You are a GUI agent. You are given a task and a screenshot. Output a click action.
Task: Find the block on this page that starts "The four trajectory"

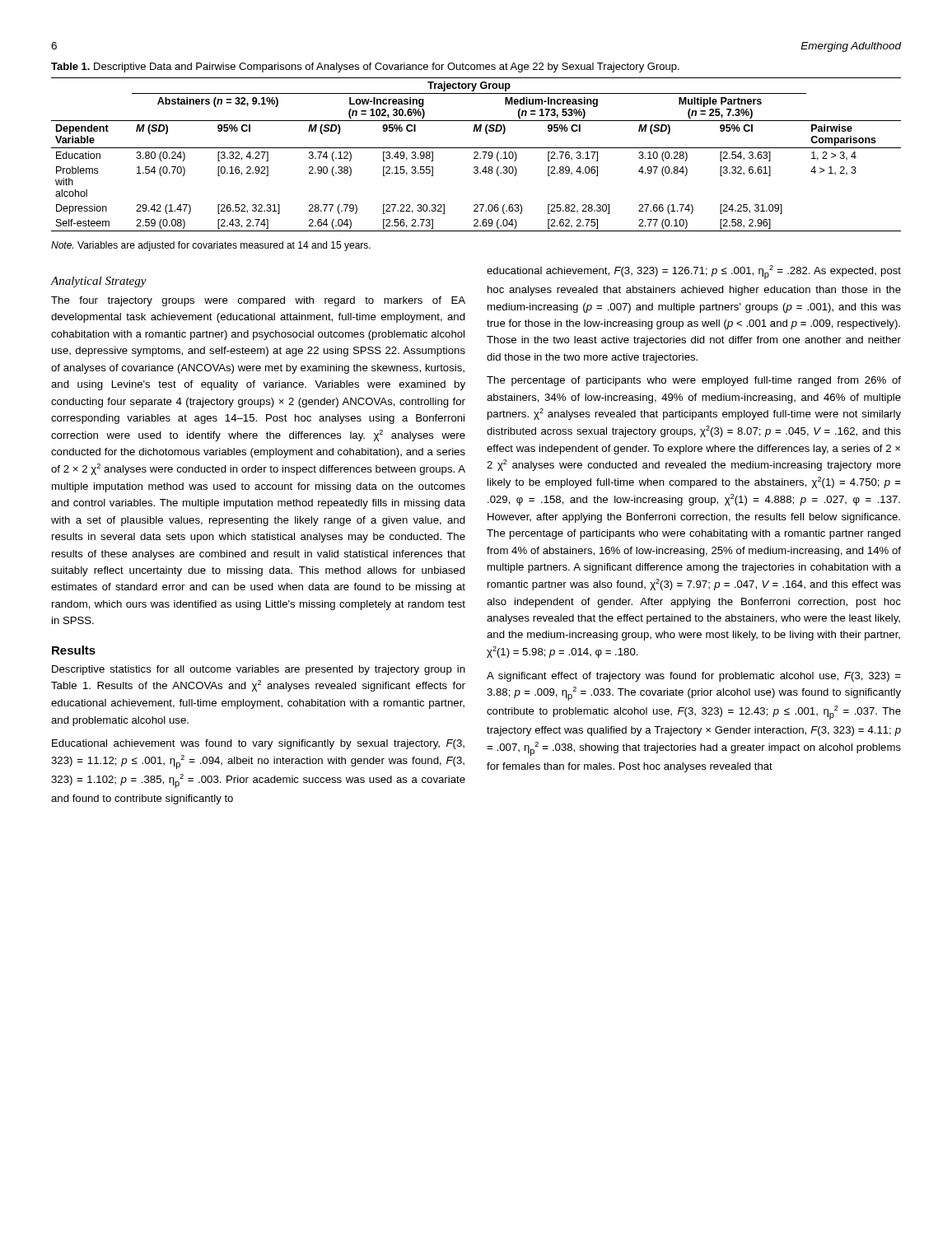[258, 461]
